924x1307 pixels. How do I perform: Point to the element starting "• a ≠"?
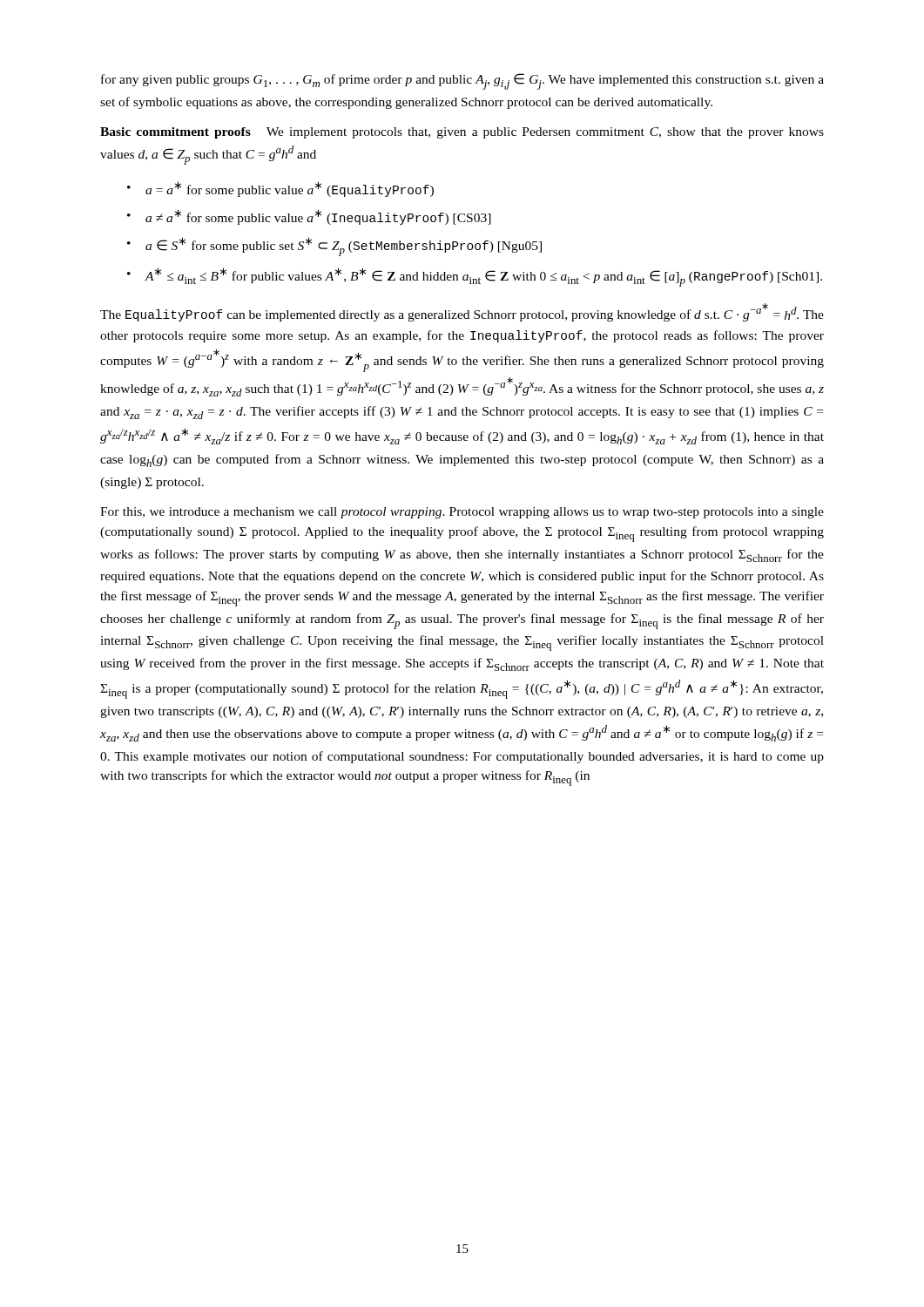(x=475, y=217)
